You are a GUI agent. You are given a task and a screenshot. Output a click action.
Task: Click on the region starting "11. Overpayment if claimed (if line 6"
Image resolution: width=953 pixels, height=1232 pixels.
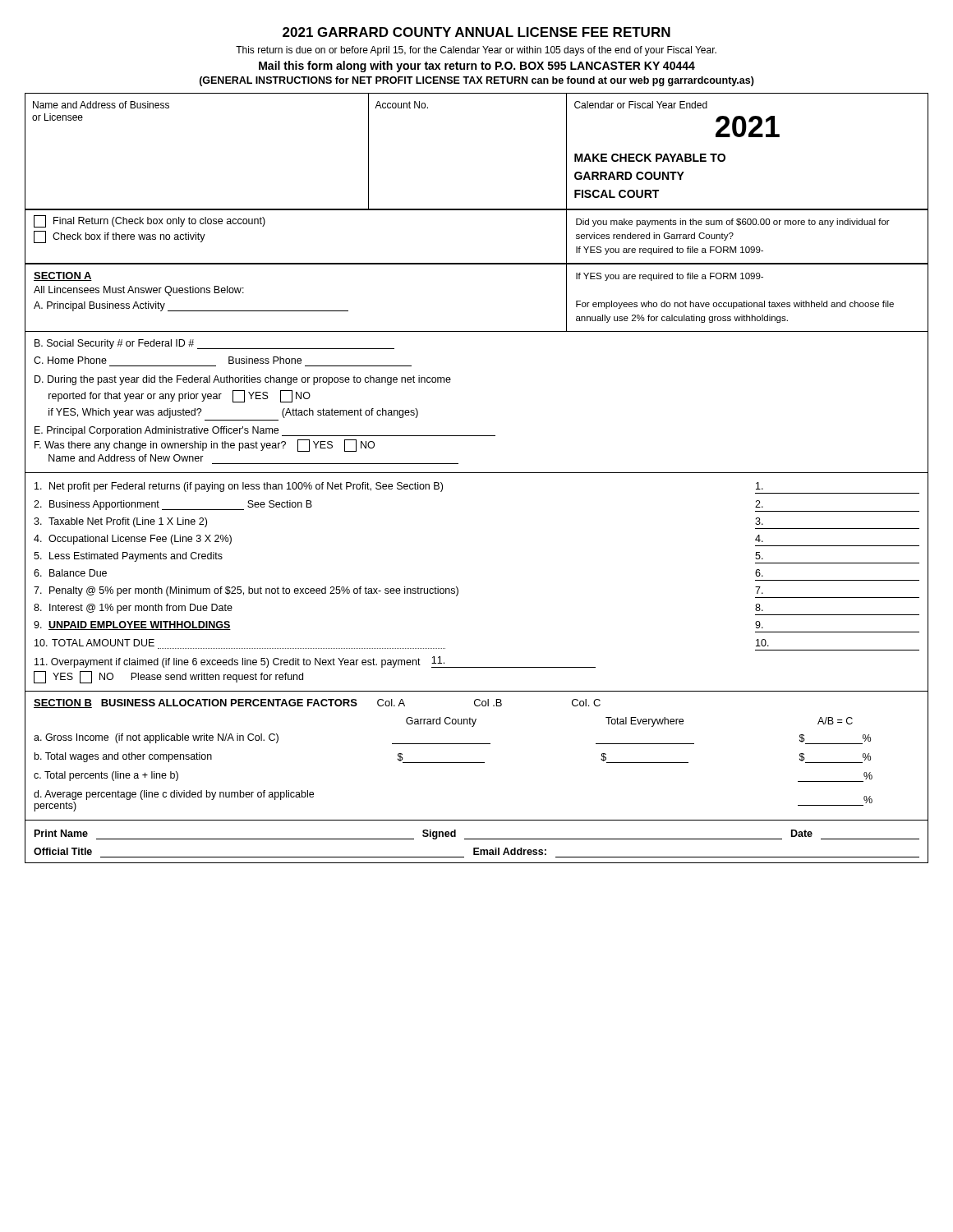click(x=476, y=669)
